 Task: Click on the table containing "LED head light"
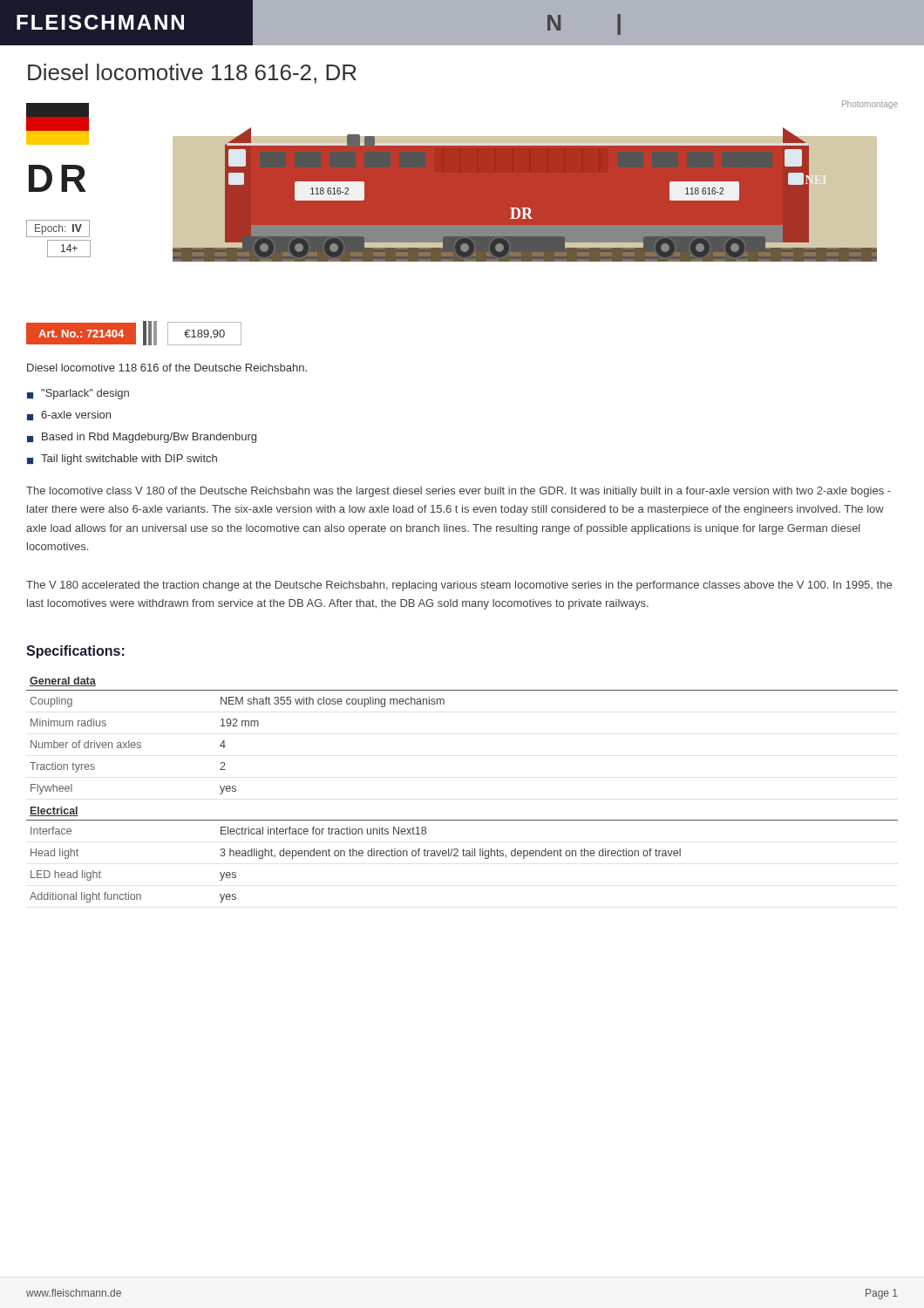coord(462,790)
